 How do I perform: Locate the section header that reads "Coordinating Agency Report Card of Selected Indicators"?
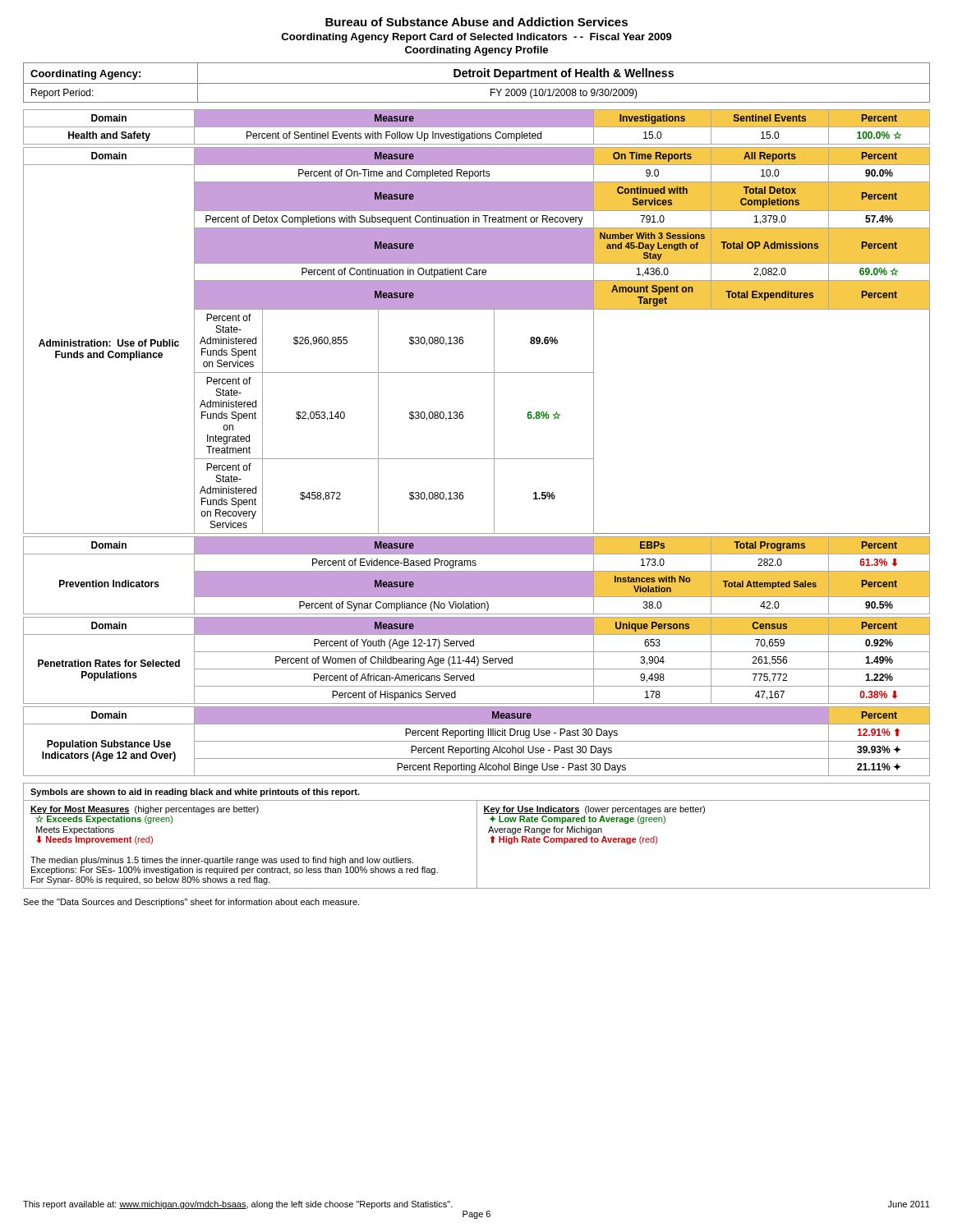pyautogui.click(x=476, y=37)
